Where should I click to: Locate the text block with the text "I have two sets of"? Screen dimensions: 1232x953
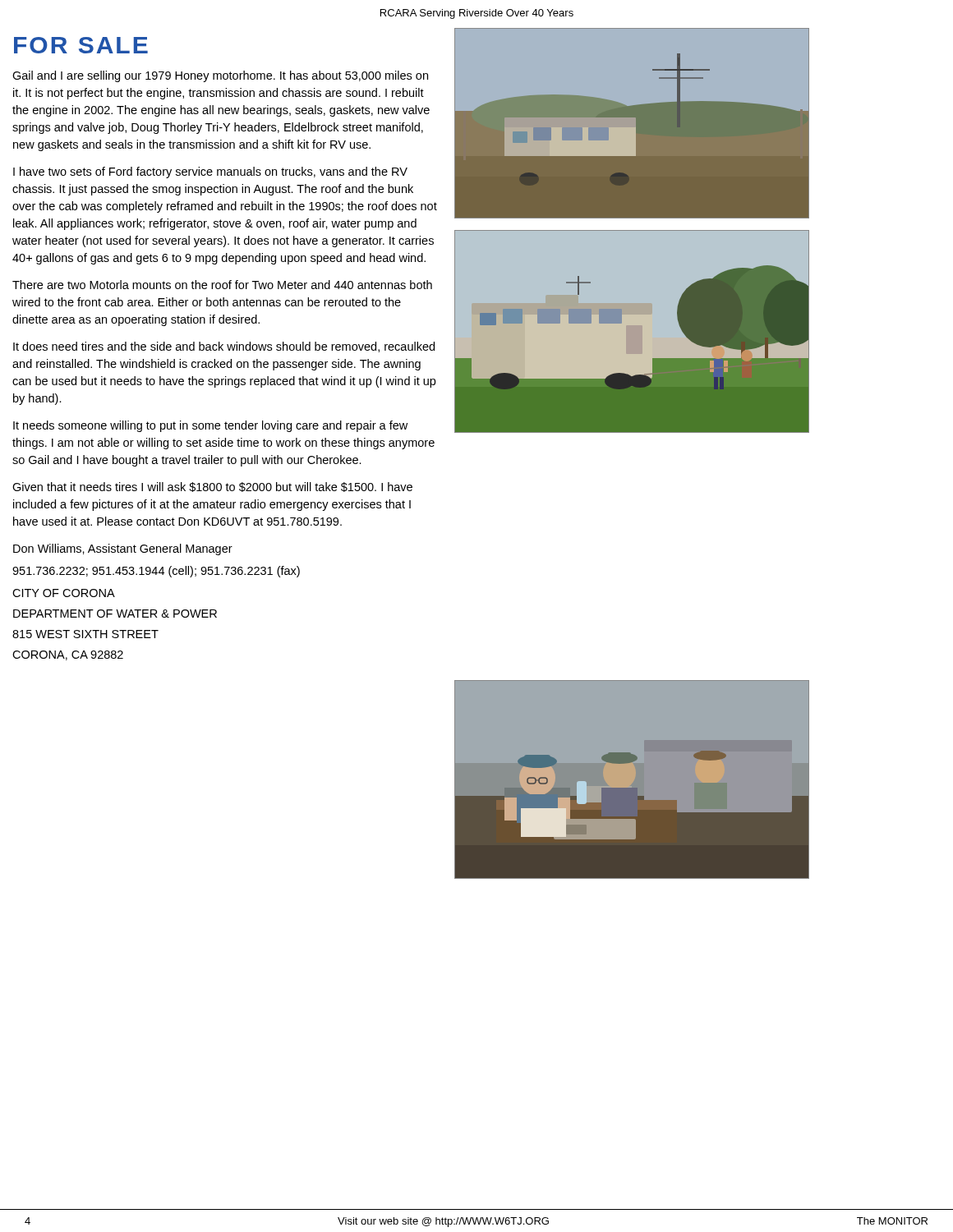pos(225,215)
